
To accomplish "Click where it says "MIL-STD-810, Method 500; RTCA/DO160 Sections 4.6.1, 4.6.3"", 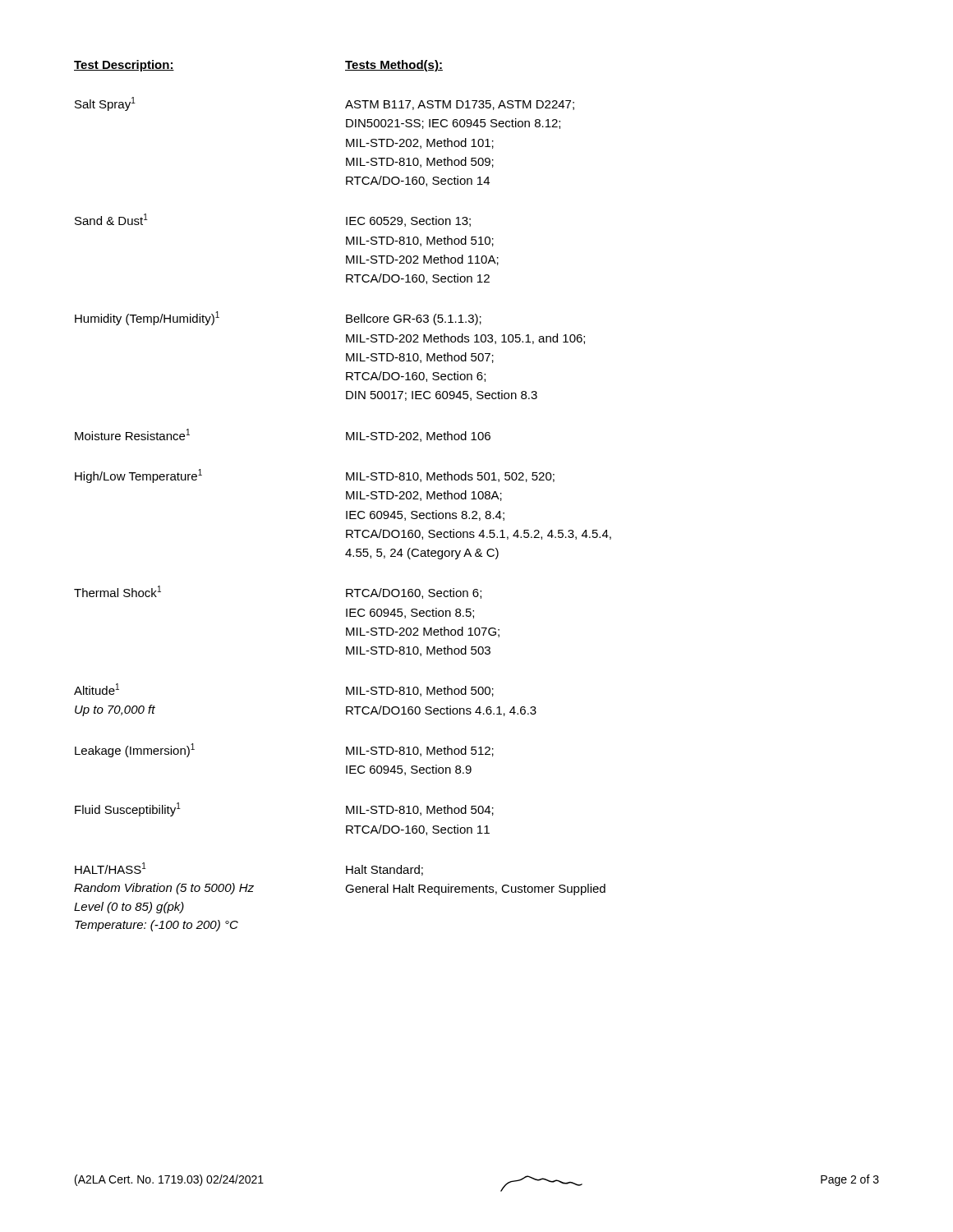I will coord(441,700).
